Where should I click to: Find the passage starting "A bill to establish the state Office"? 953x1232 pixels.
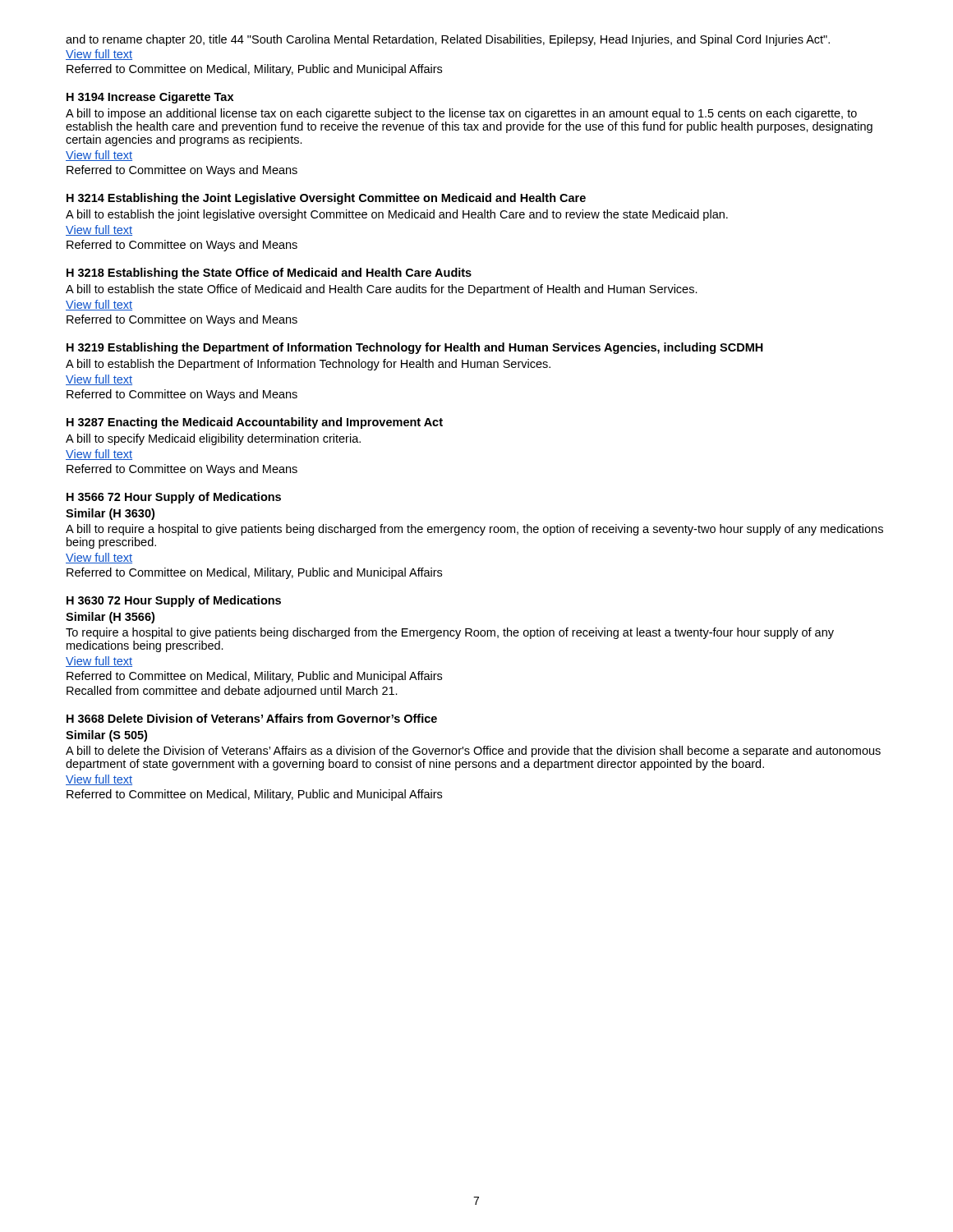pyautogui.click(x=382, y=289)
